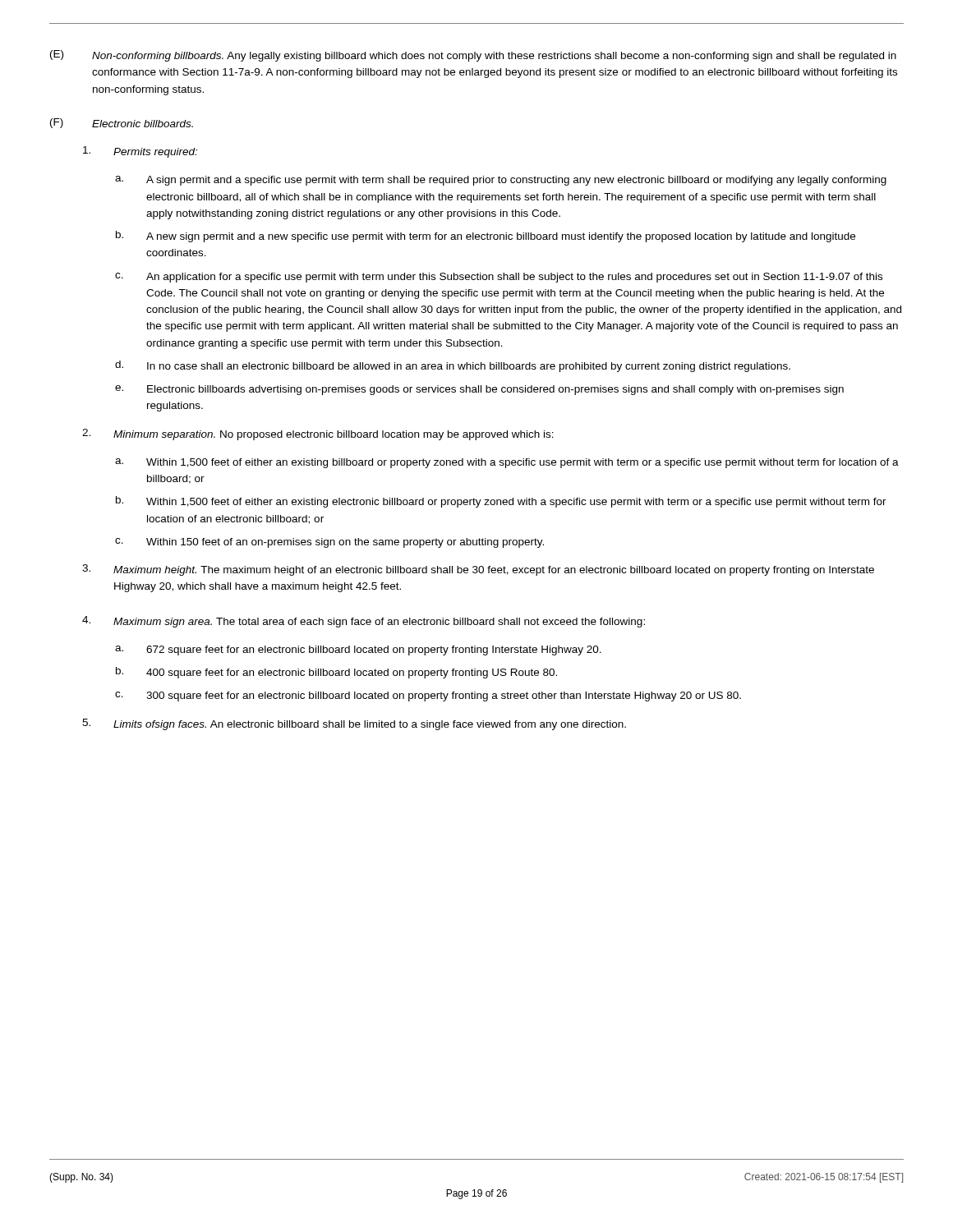The image size is (953, 1232).
Task: Point to the passage starting "(F) Electronic billboards."
Action: tap(122, 123)
